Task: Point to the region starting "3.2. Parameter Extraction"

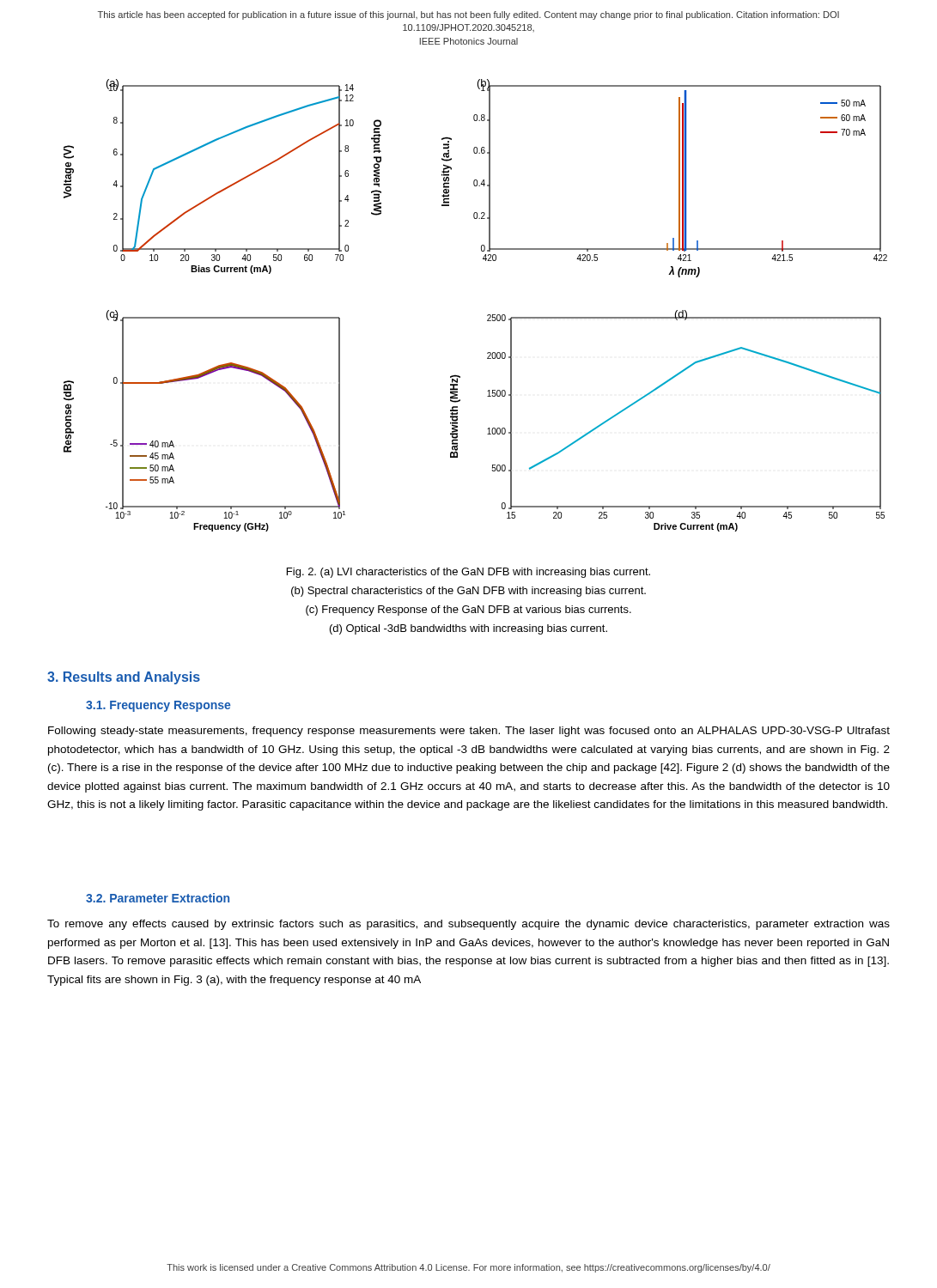Action: (x=158, y=898)
